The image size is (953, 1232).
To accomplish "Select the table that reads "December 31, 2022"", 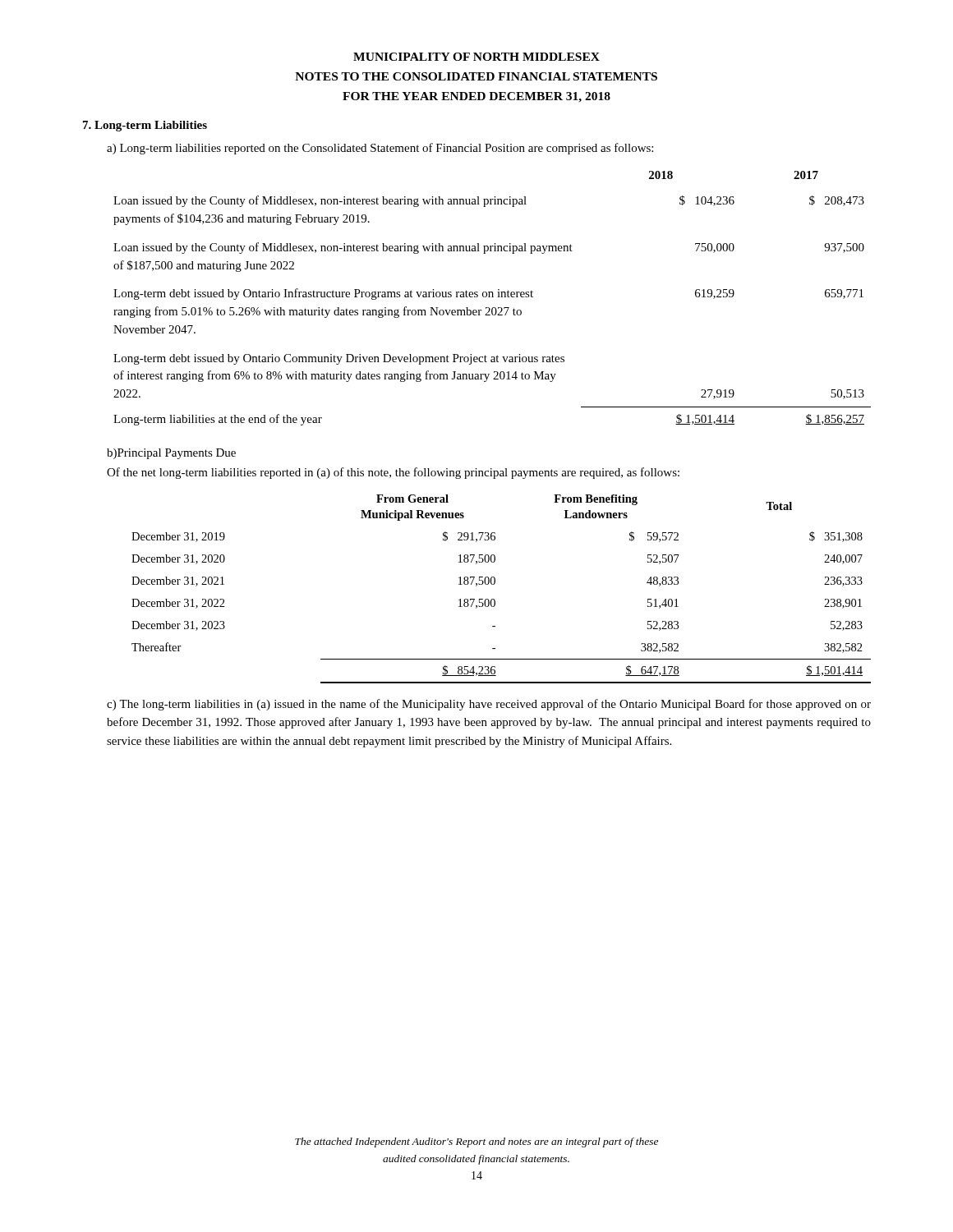I will tap(489, 586).
